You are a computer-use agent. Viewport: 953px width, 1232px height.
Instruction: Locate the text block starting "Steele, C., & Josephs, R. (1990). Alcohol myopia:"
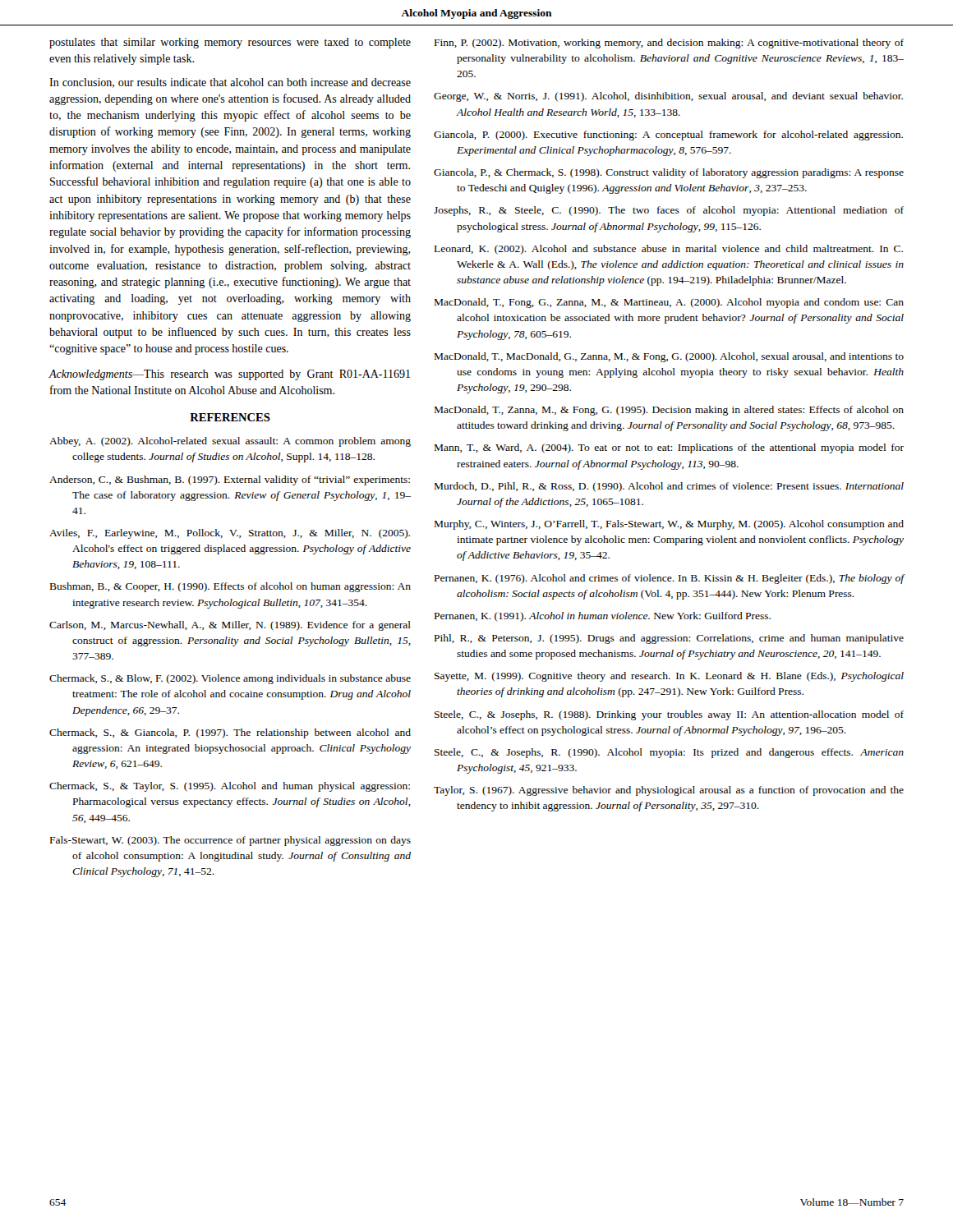tap(669, 760)
